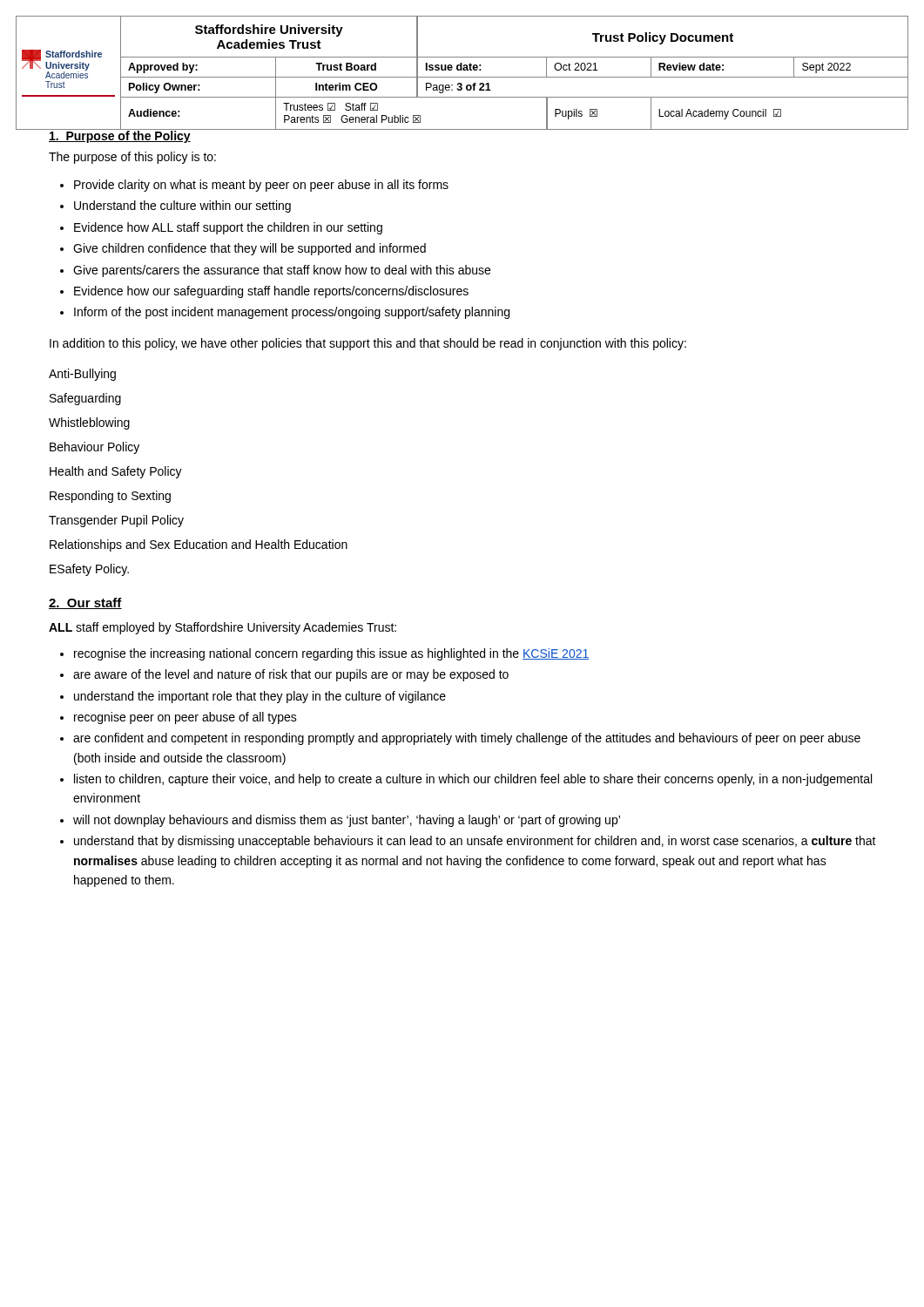Find the block on this page that starts "understand the important"
The image size is (924, 1307).
point(260,696)
